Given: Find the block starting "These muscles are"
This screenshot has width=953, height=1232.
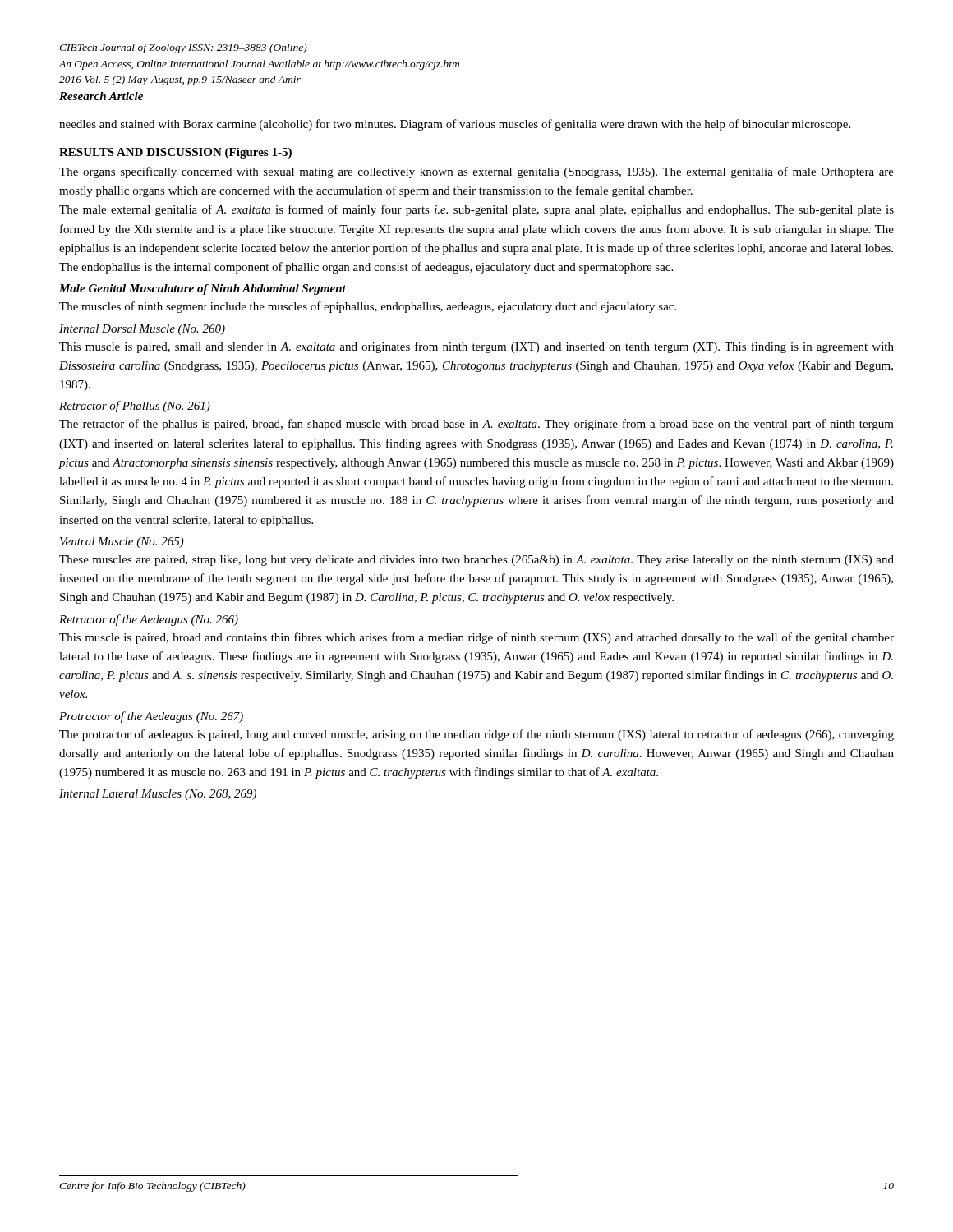Looking at the screenshot, I should coord(476,578).
